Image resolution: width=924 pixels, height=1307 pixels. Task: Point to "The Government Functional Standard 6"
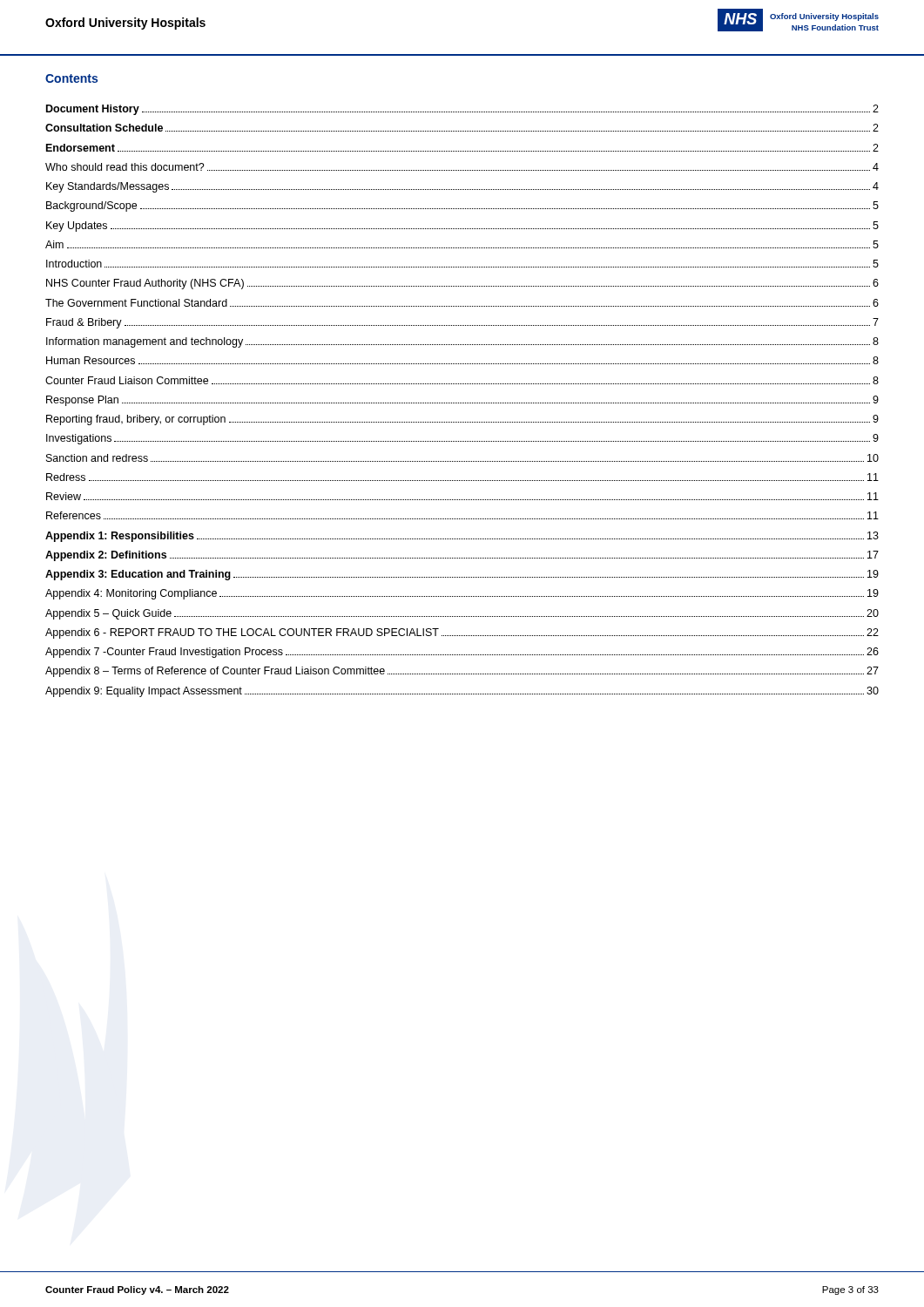click(462, 303)
